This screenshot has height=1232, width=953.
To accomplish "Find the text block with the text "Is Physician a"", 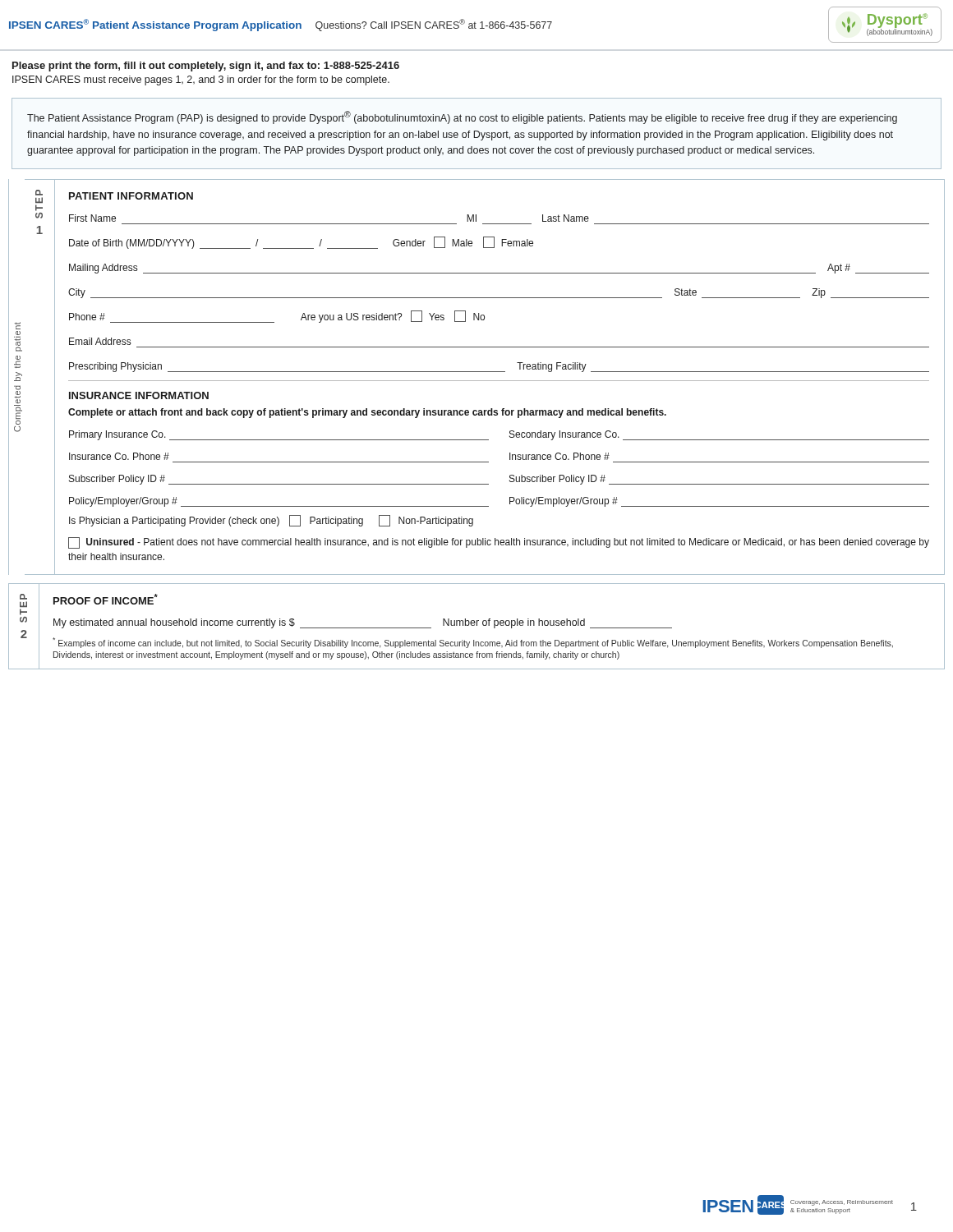I will [x=271, y=521].
